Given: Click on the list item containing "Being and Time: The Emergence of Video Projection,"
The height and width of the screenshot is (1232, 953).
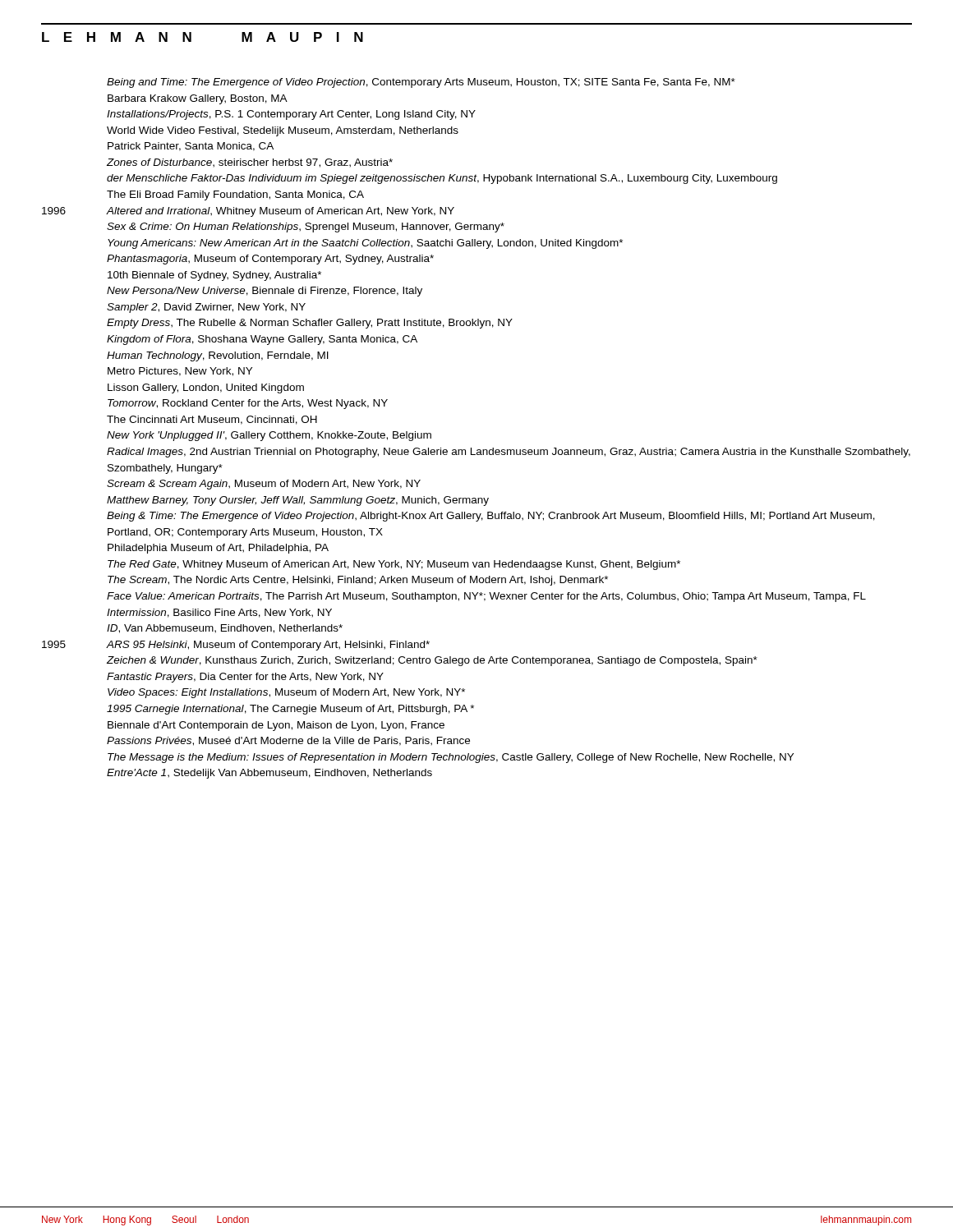Looking at the screenshot, I should click(x=421, y=82).
